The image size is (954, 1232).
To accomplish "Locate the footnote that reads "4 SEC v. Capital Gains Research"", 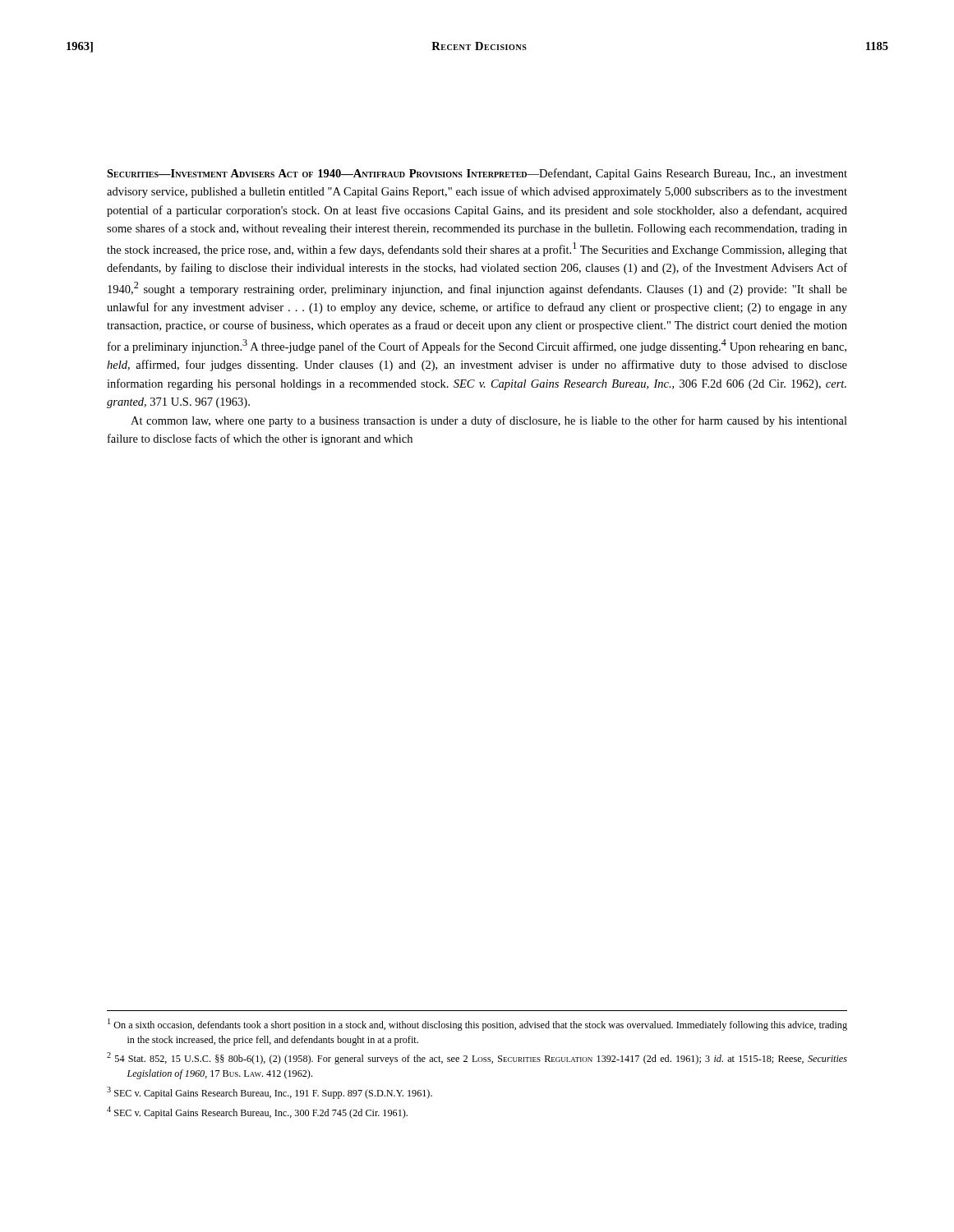I will [258, 1111].
